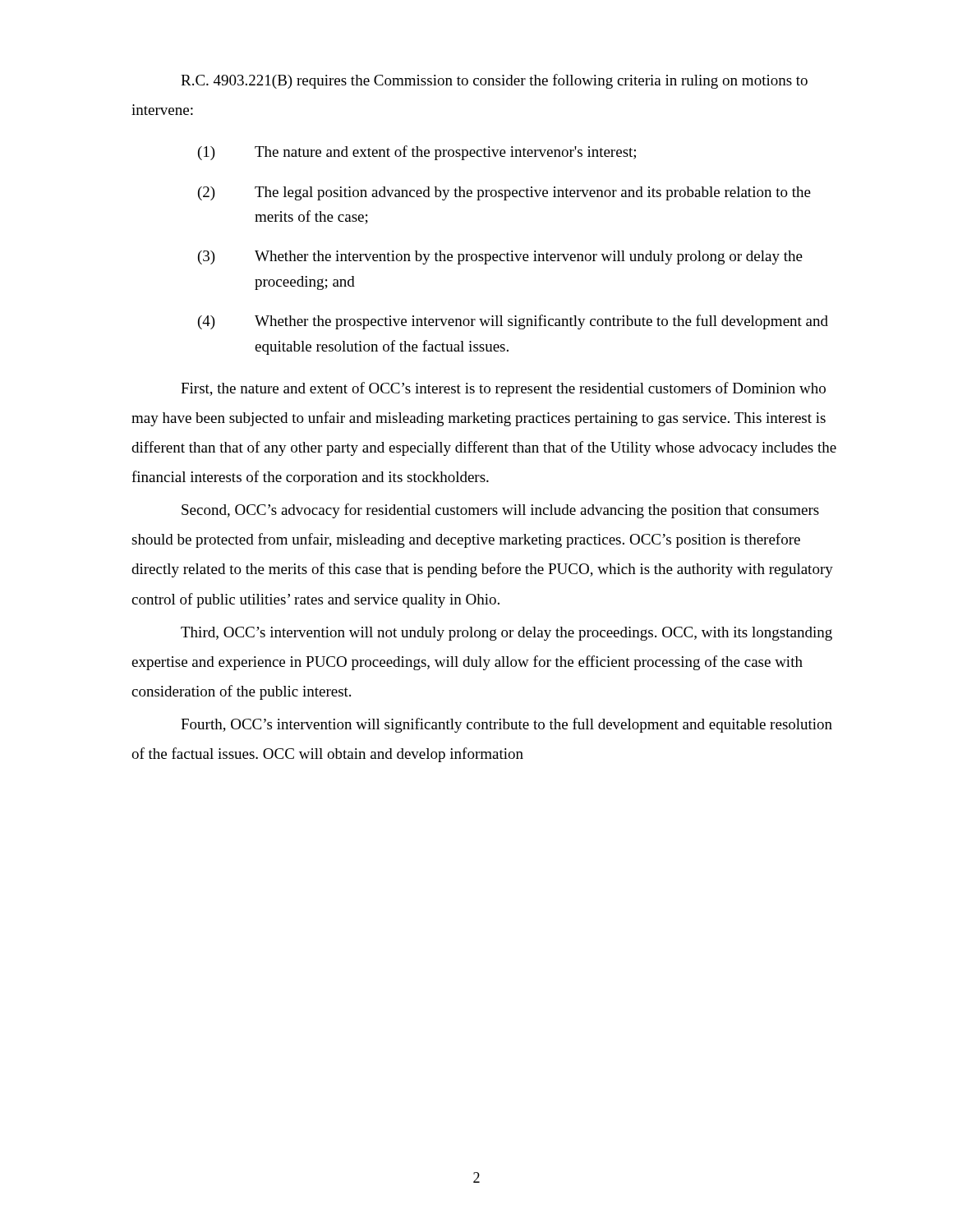Find the text block that reads "R.C. 4903.221(B) requires"

tap(470, 95)
